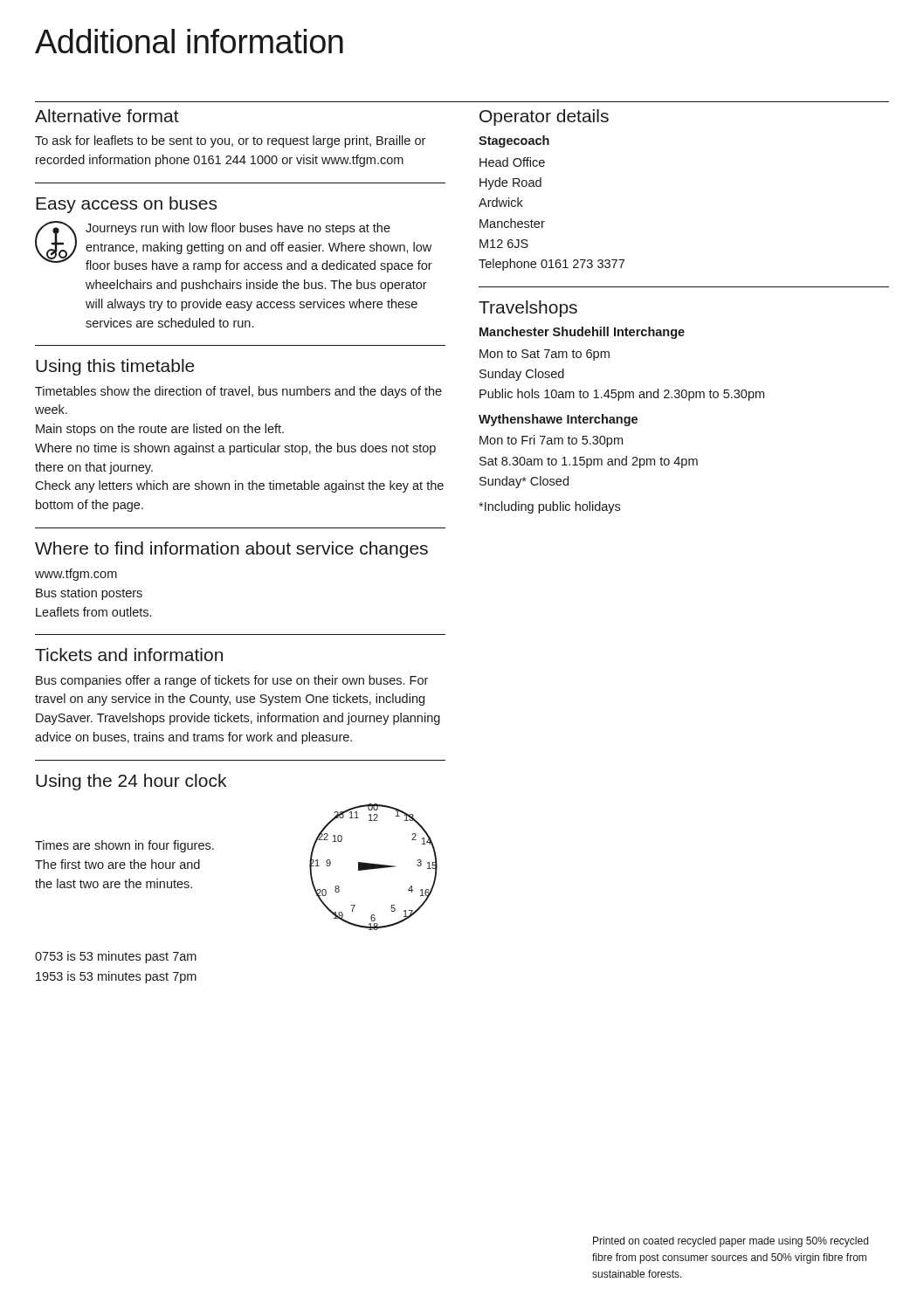Point to the block beginning "Times are shown in four"
Viewport: 924px width, 1310px height.
tap(125, 864)
